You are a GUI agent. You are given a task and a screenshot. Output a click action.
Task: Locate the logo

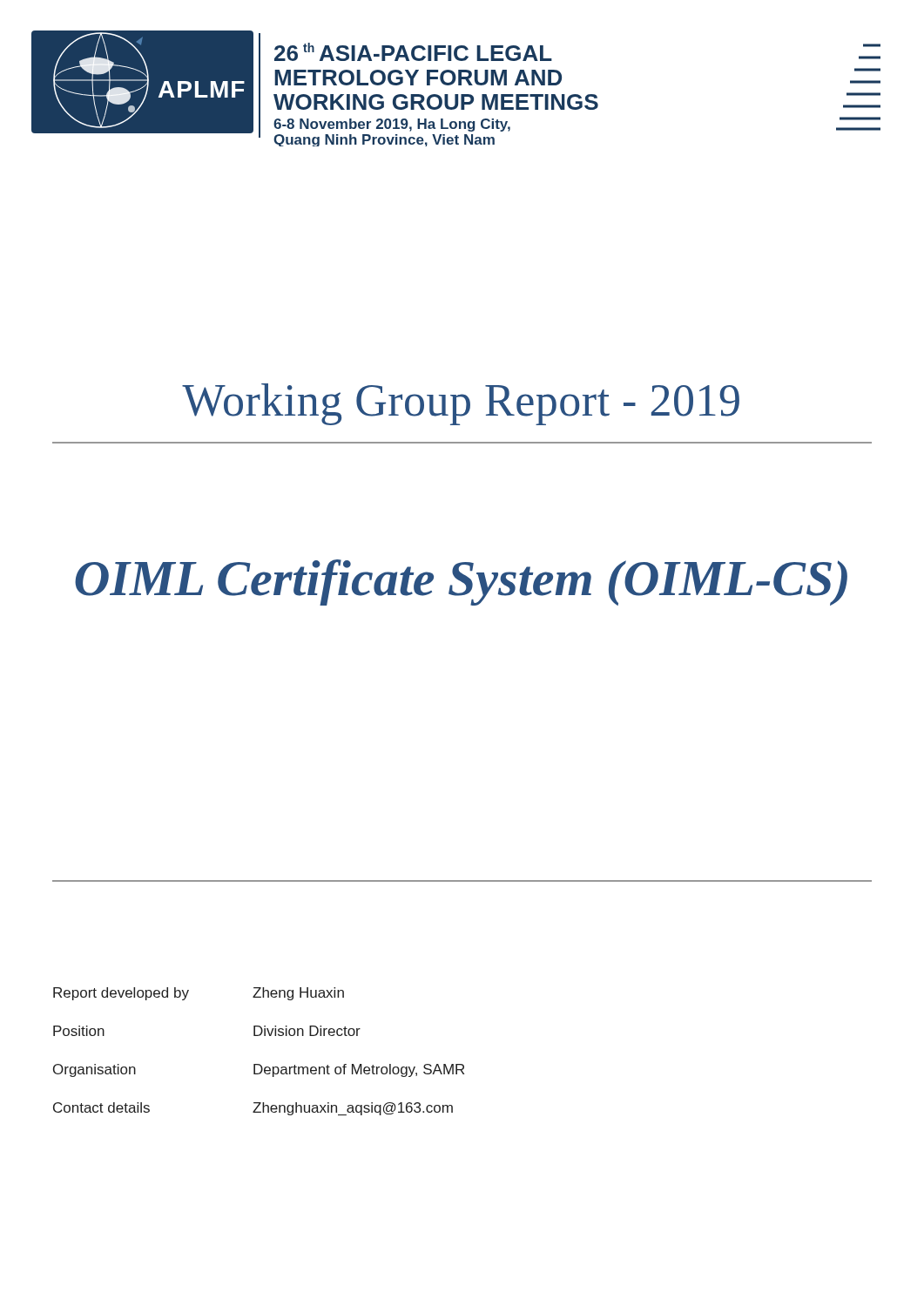pos(462,91)
